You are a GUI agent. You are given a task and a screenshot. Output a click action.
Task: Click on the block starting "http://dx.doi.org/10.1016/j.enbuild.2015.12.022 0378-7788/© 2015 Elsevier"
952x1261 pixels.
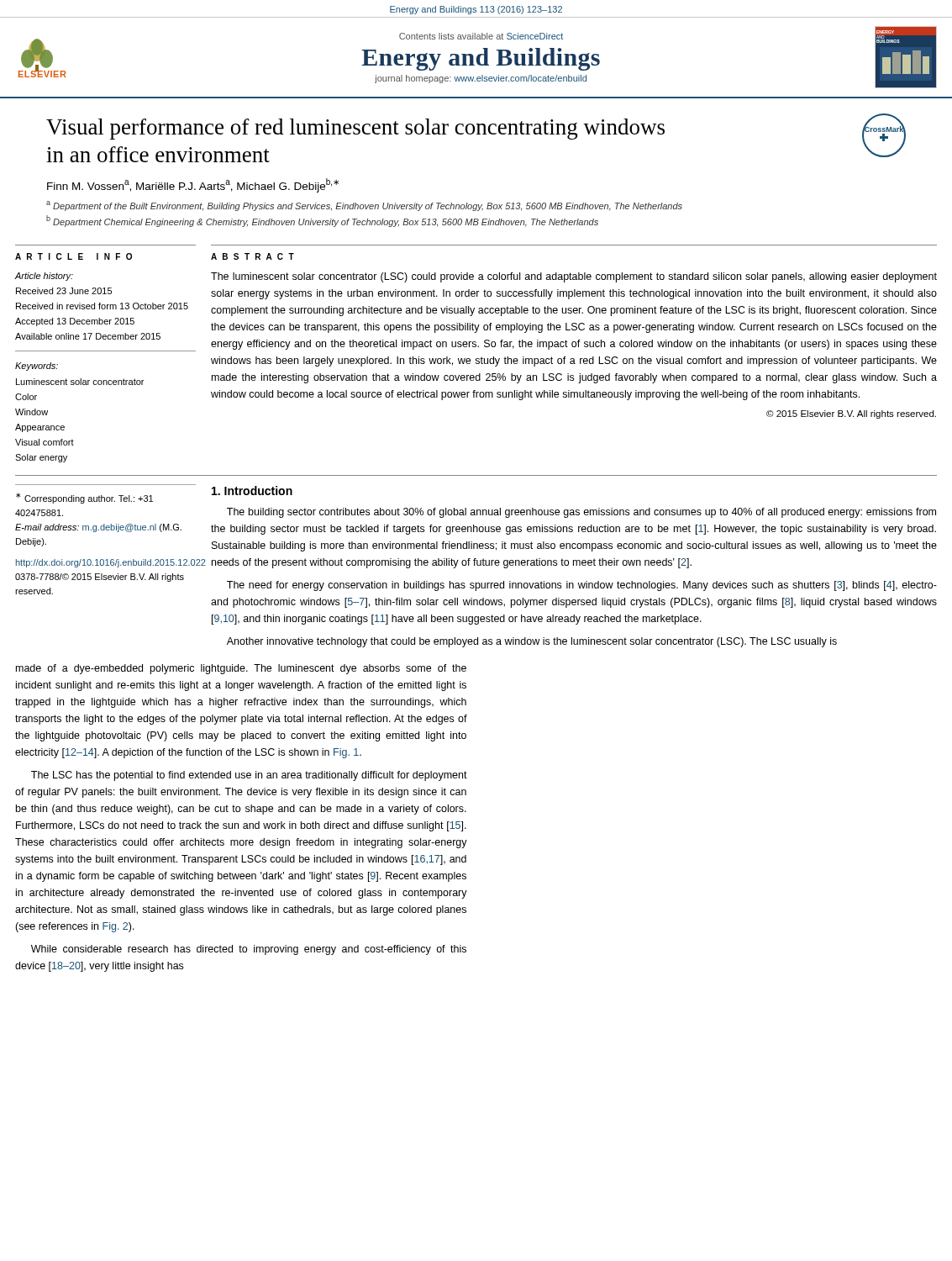(x=105, y=577)
